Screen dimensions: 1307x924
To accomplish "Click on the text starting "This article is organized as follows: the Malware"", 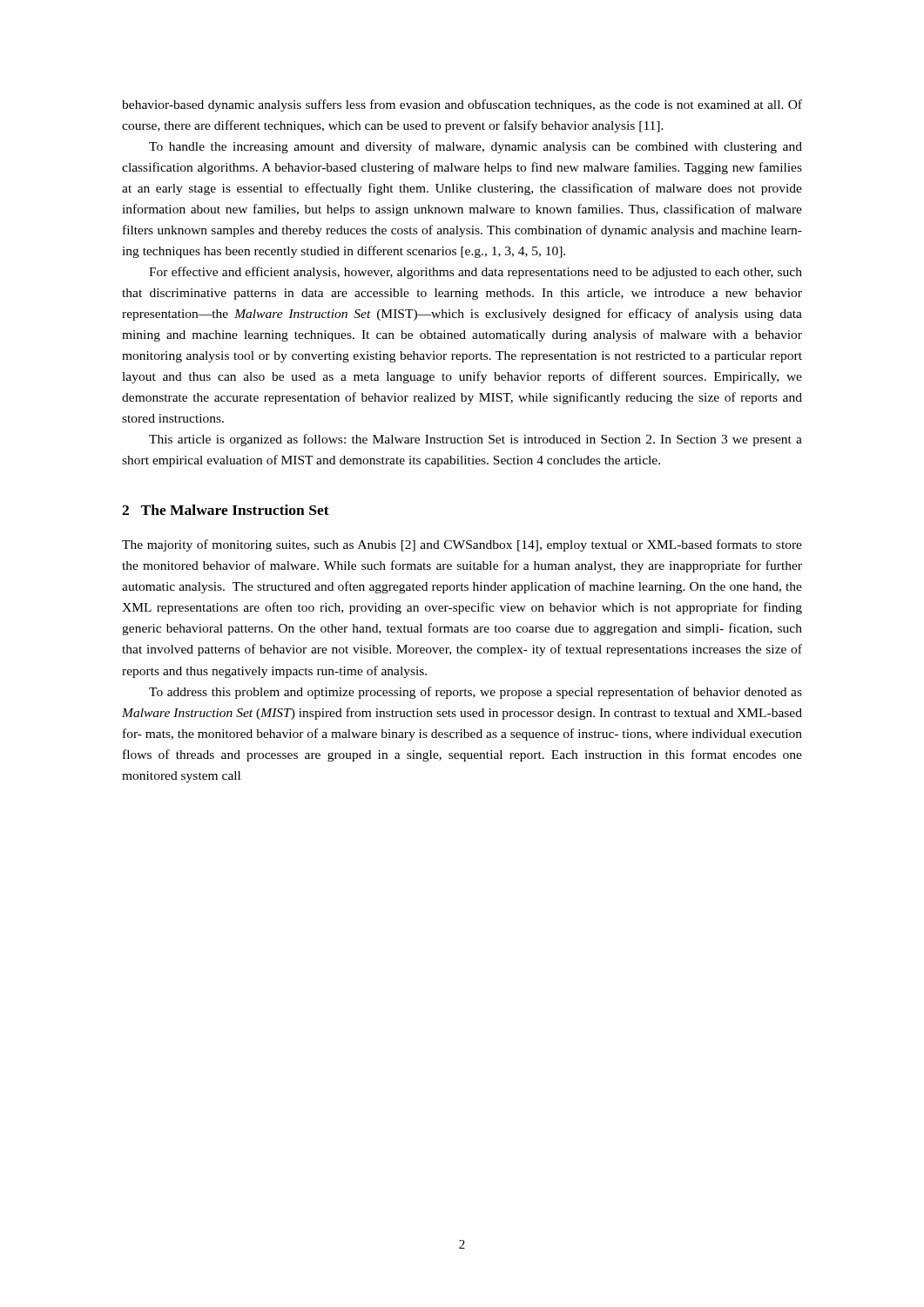I will click(462, 450).
